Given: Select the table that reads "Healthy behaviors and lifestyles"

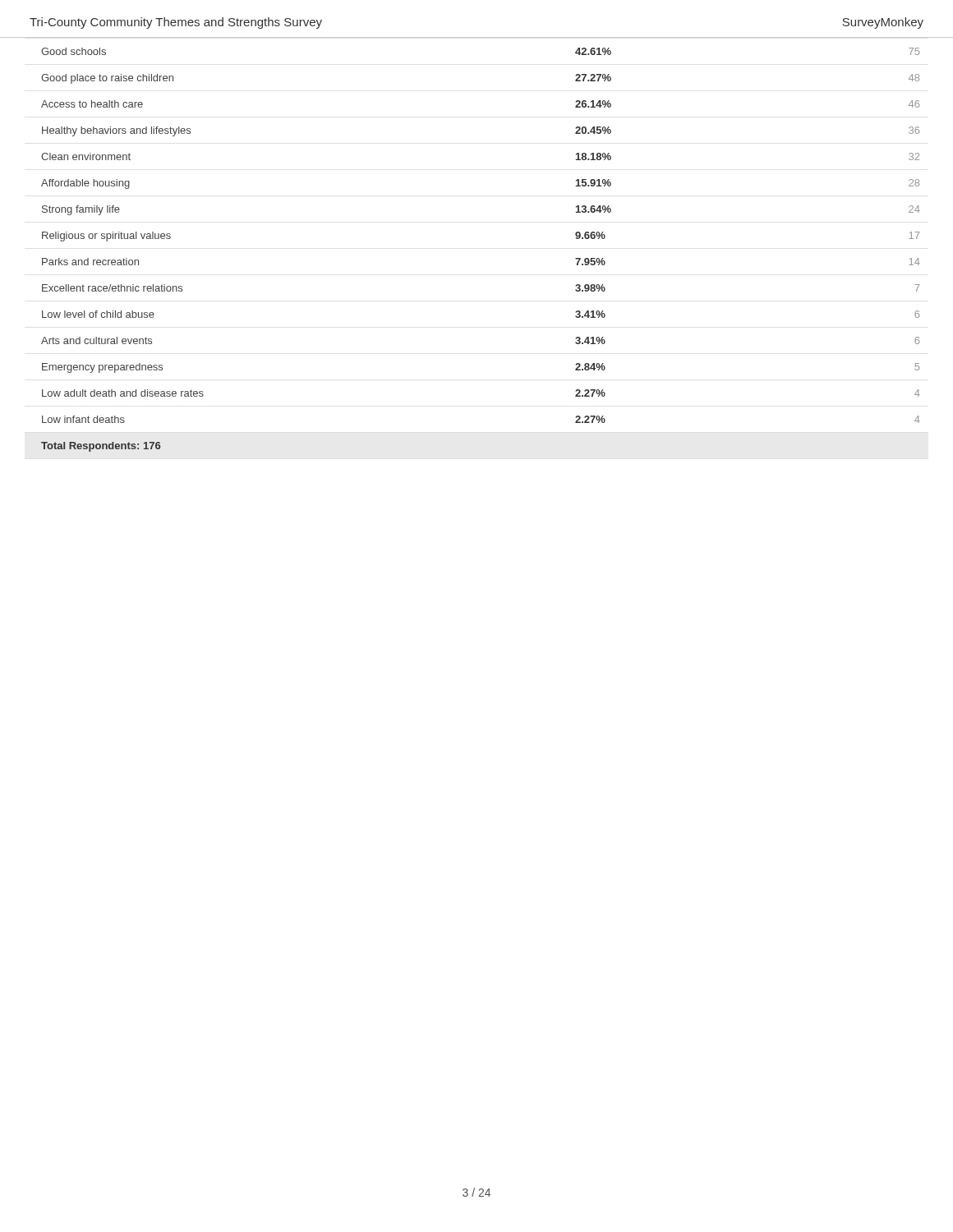Looking at the screenshot, I should 476,248.
